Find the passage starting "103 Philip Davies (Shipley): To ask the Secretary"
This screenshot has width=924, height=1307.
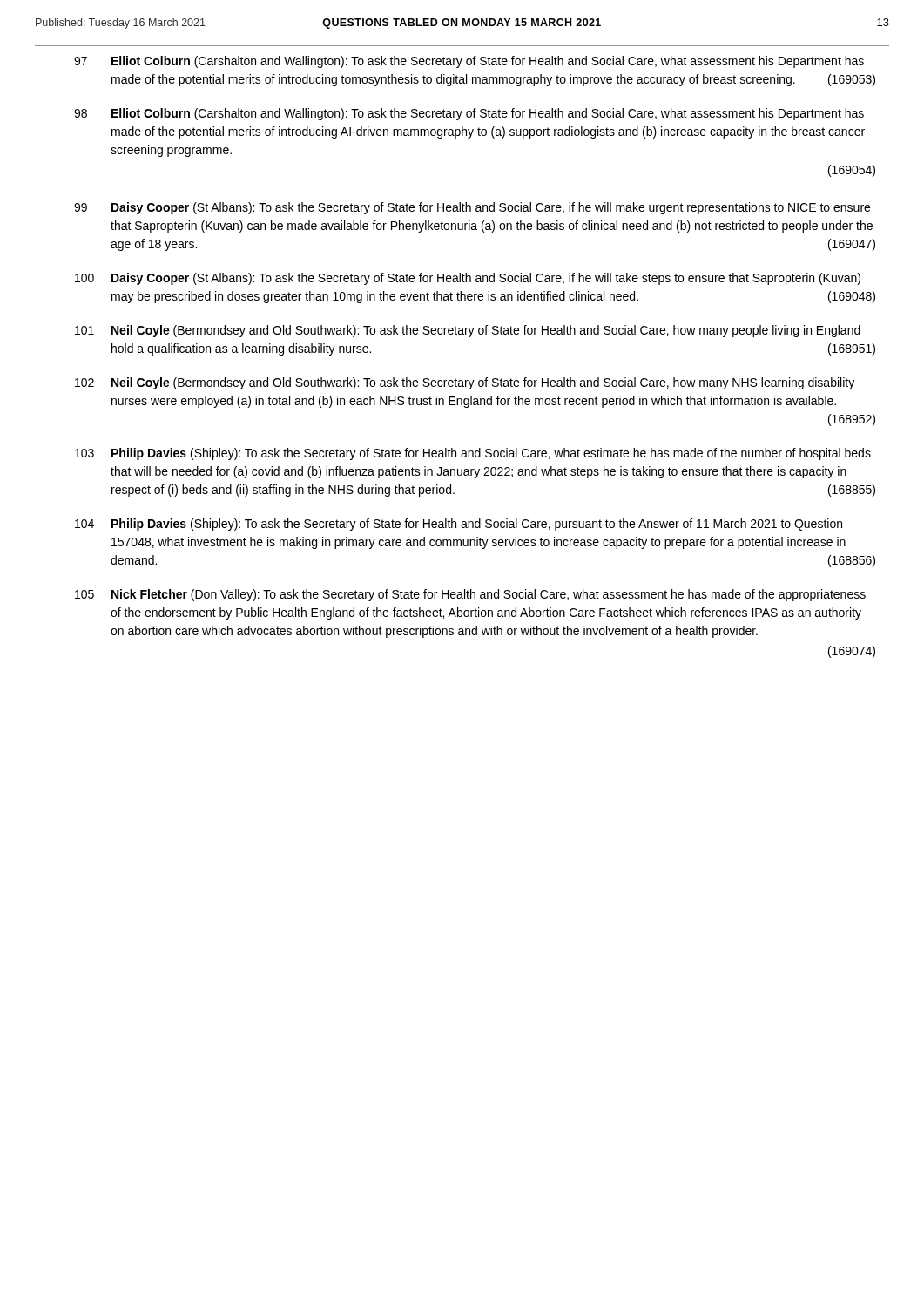point(475,472)
